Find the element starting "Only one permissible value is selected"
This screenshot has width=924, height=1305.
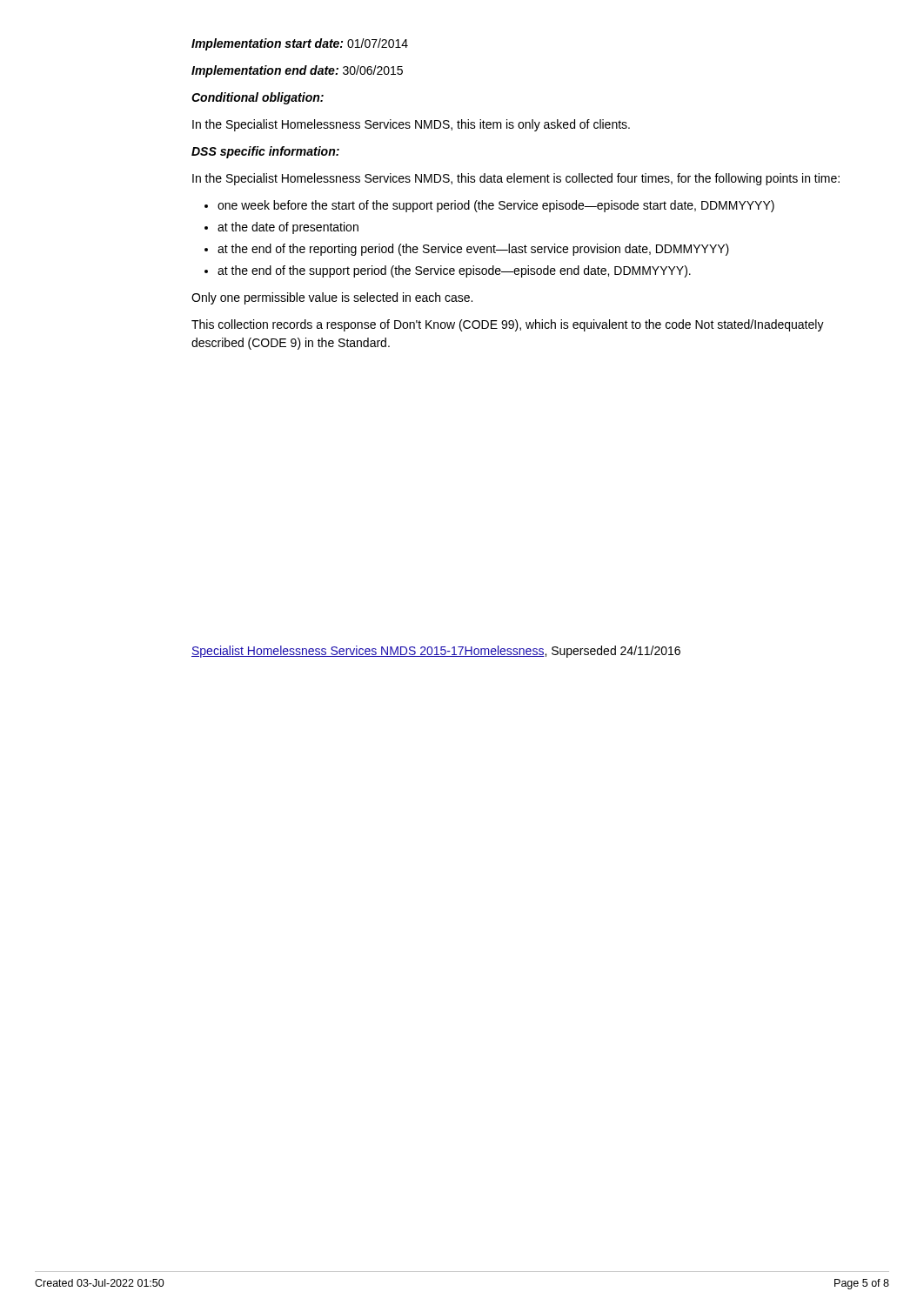[333, 298]
